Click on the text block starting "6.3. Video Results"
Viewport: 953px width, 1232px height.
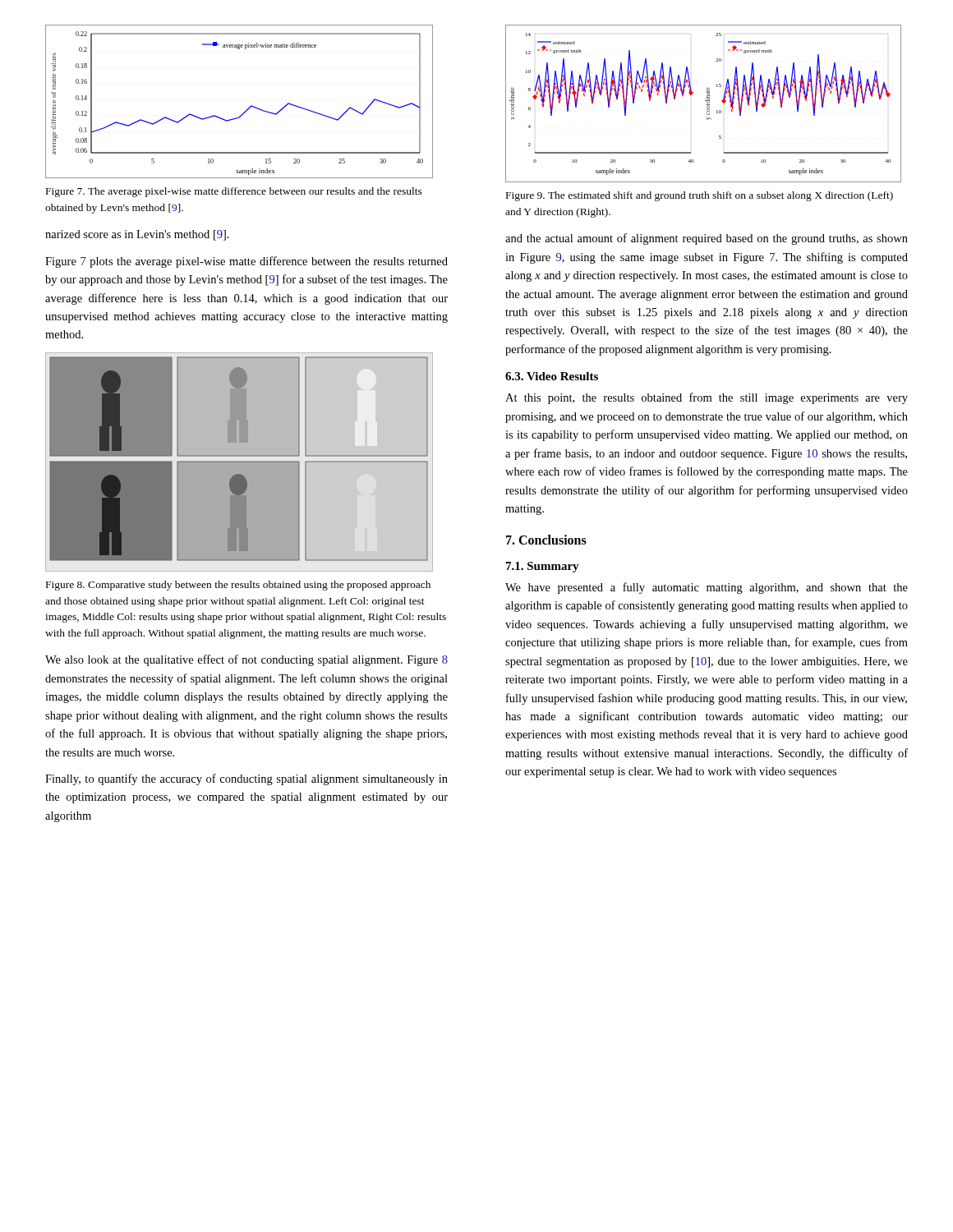pyautogui.click(x=552, y=376)
